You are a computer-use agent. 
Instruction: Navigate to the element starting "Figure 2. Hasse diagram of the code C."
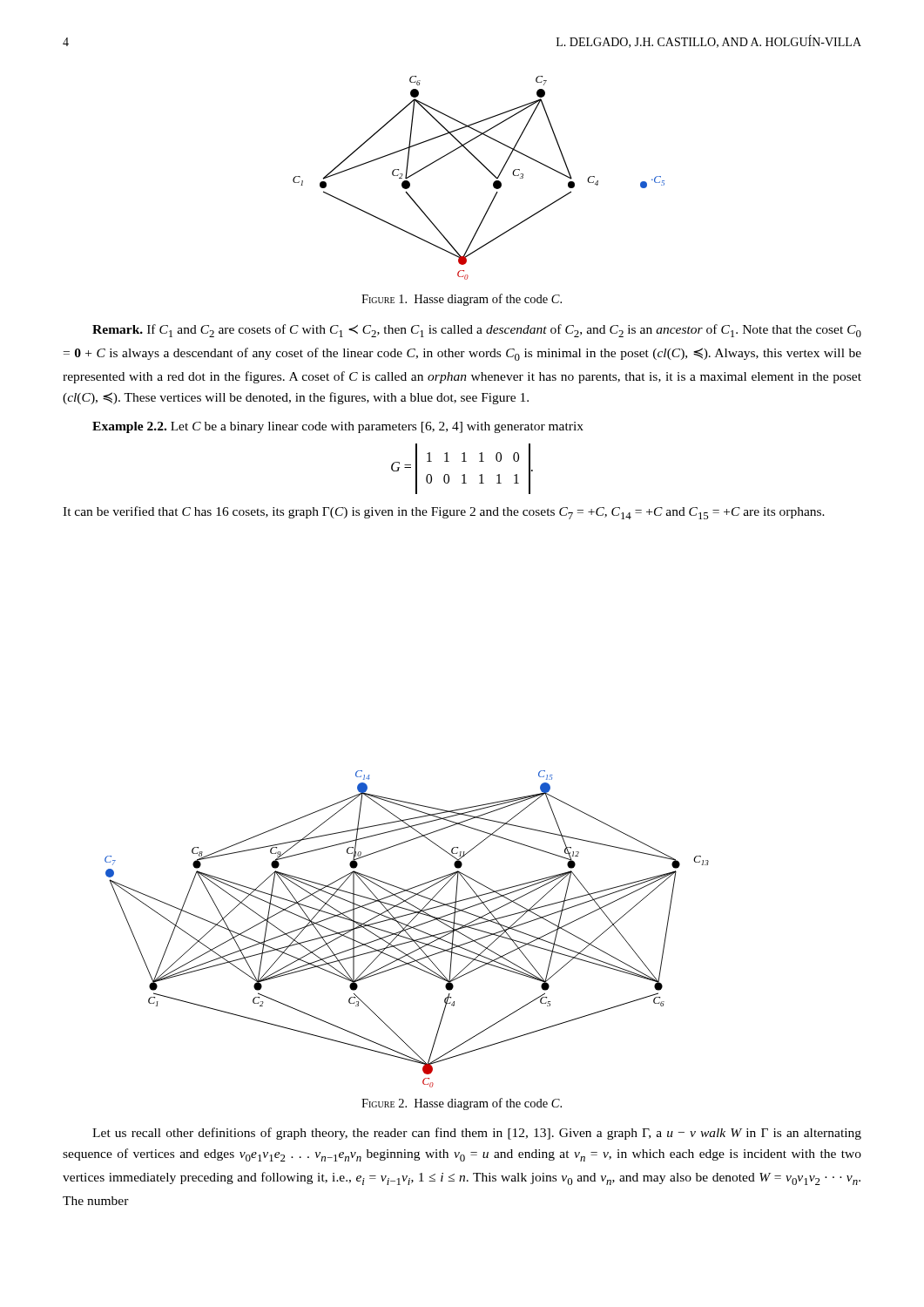[x=462, y=1103]
